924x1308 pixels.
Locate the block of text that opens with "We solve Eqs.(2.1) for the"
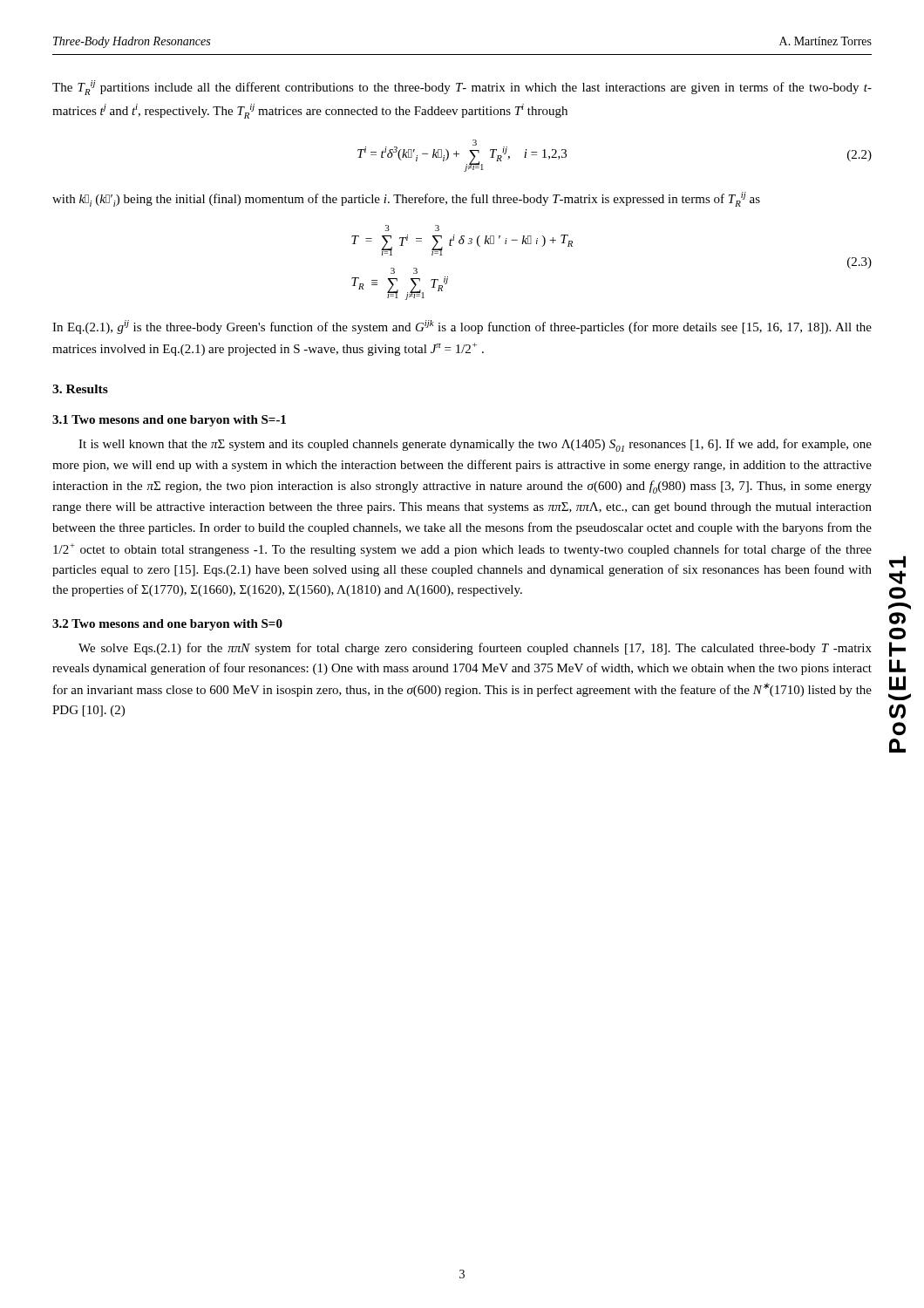click(x=462, y=679)
